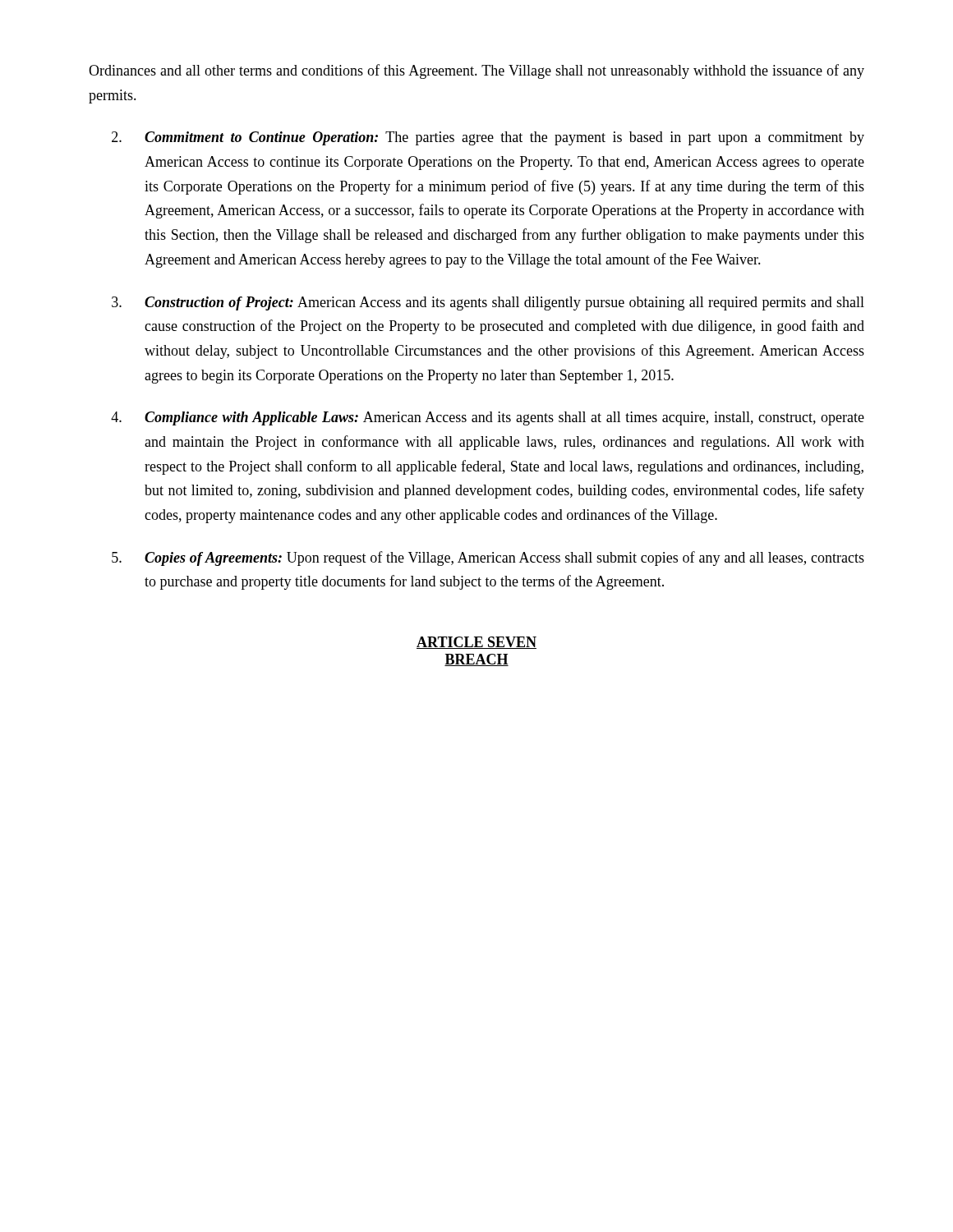Locate the block of text that opens with "5. Copies of Agreements: Upon request"

pyautogui.click(x=476, y=570)
